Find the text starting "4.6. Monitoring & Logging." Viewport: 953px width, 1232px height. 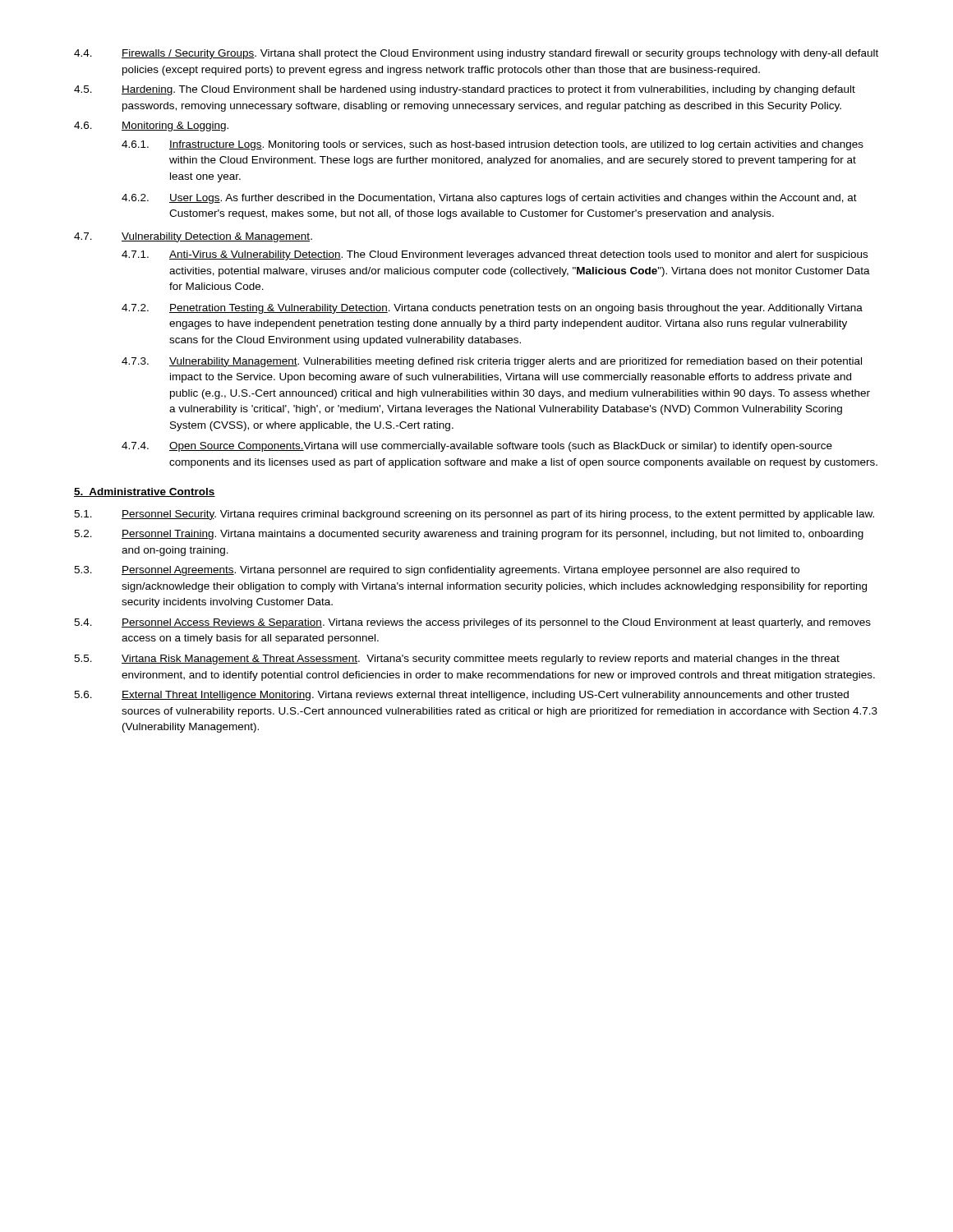(x=152, y=126)
